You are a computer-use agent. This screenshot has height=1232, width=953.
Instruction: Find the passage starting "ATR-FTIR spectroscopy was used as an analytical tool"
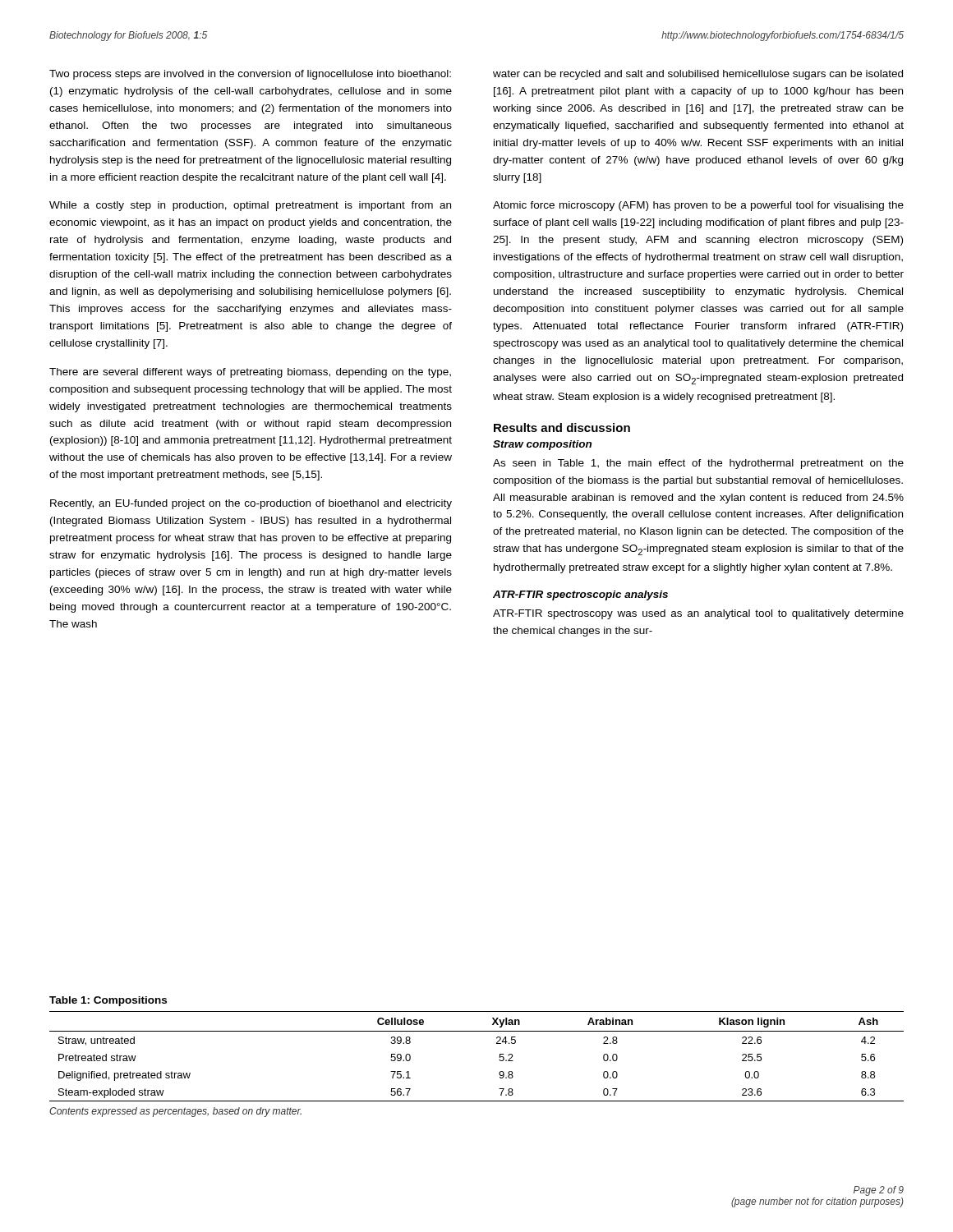(x=698, y=622)
